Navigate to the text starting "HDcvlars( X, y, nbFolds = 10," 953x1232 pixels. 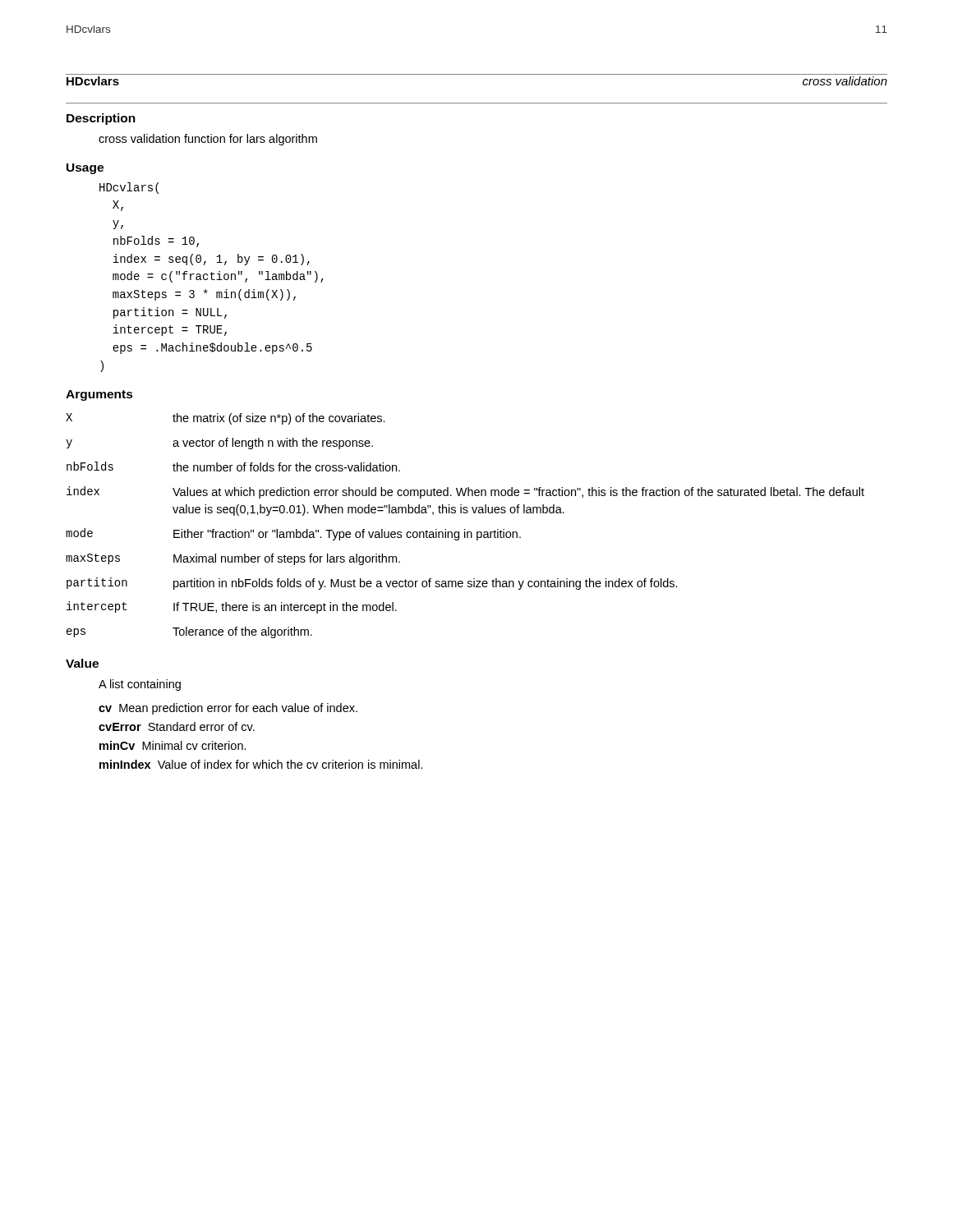[x=212, y=277]
